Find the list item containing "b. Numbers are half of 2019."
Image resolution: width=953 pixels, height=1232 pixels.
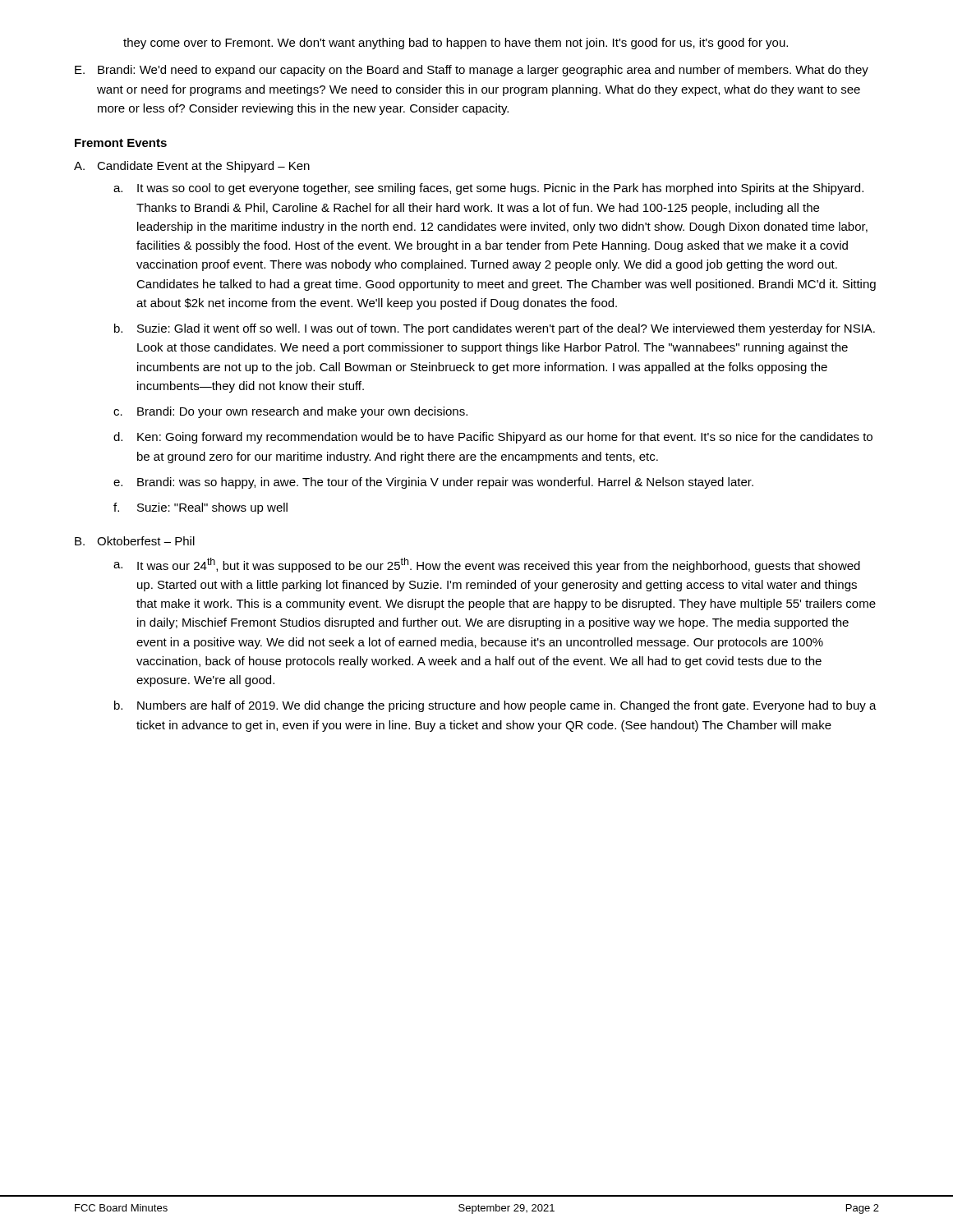point(496,715)
